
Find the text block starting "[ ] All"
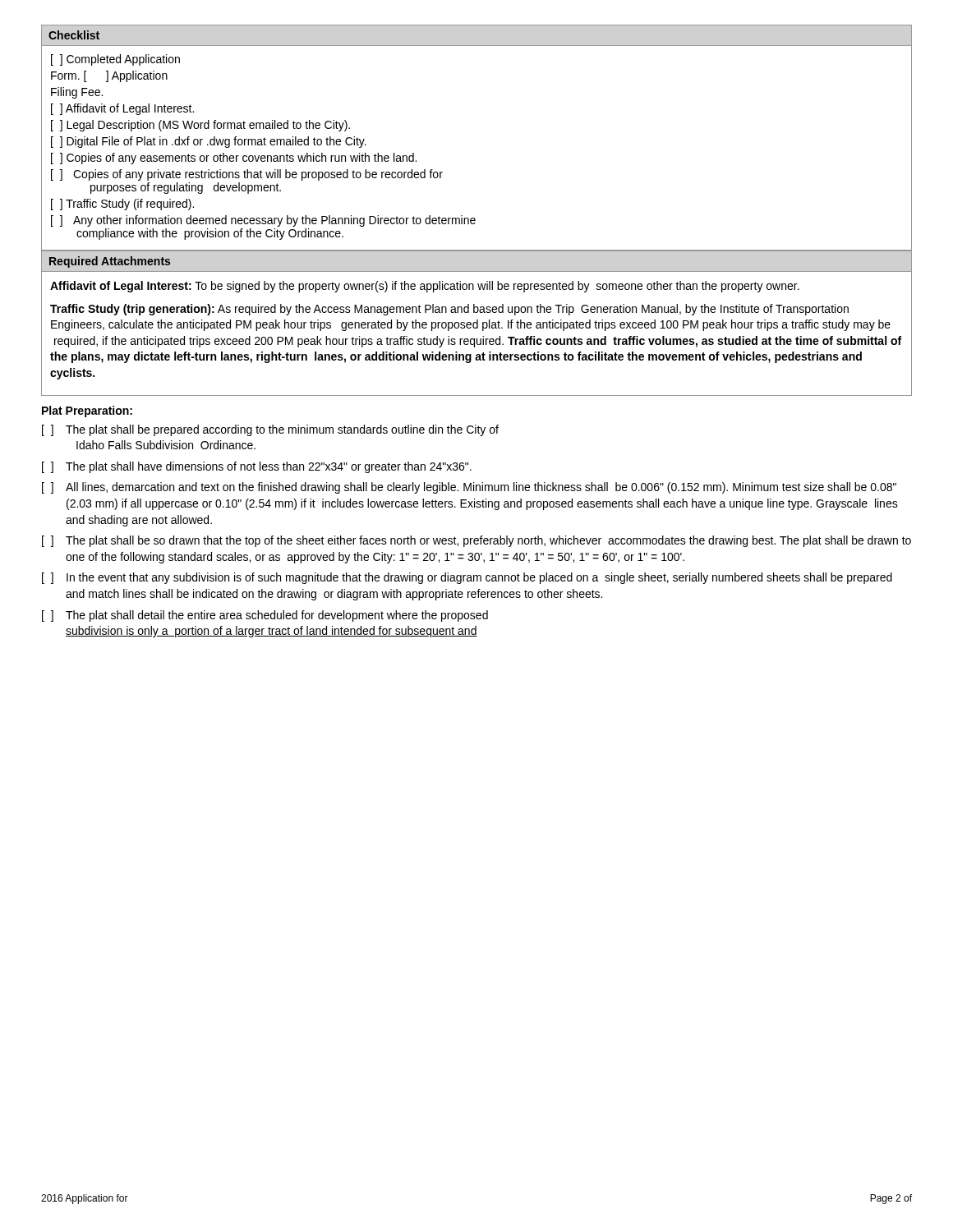(x=476, y=504)
